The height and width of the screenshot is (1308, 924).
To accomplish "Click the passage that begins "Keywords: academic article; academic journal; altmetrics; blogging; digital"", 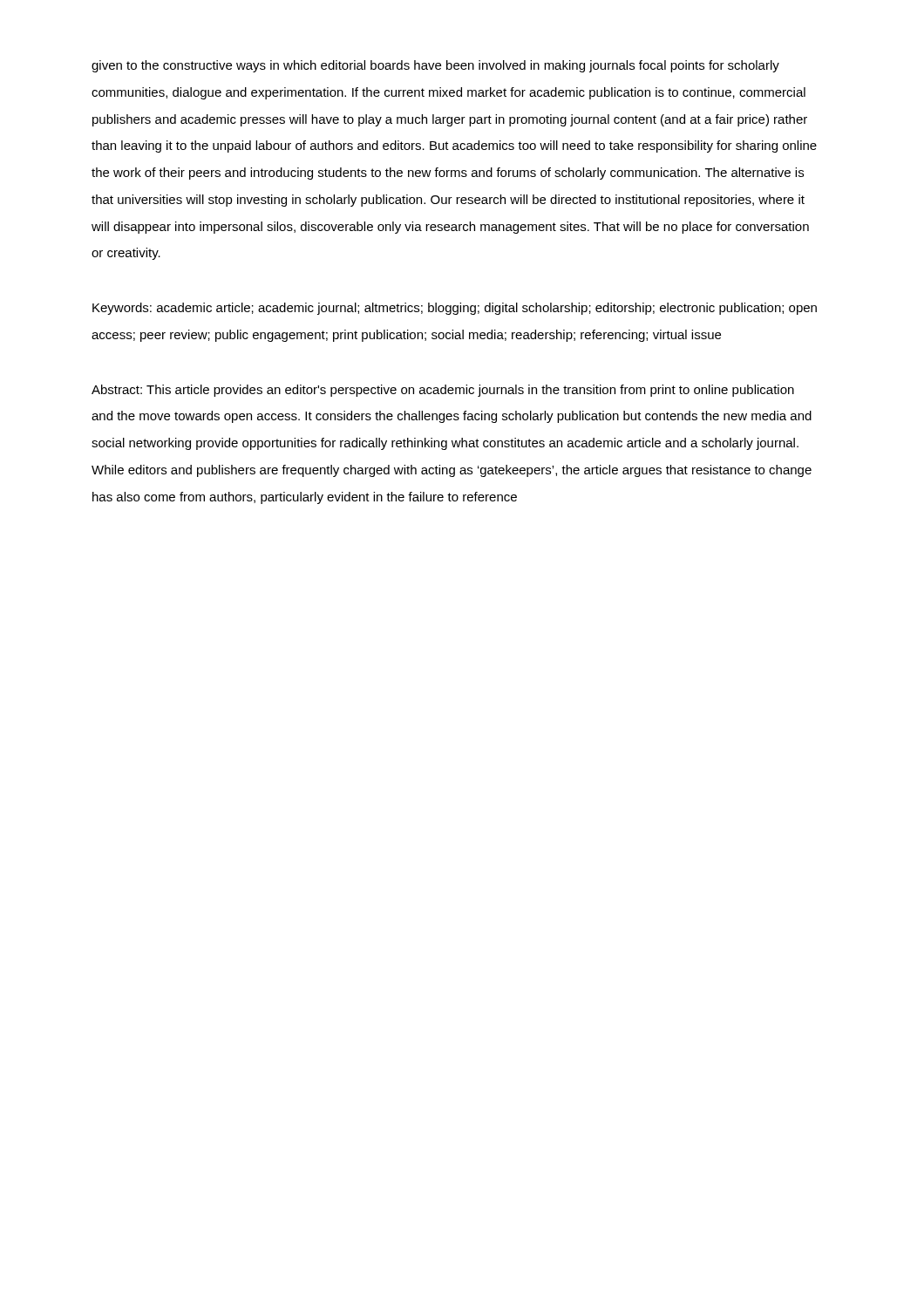I will 455,321.
